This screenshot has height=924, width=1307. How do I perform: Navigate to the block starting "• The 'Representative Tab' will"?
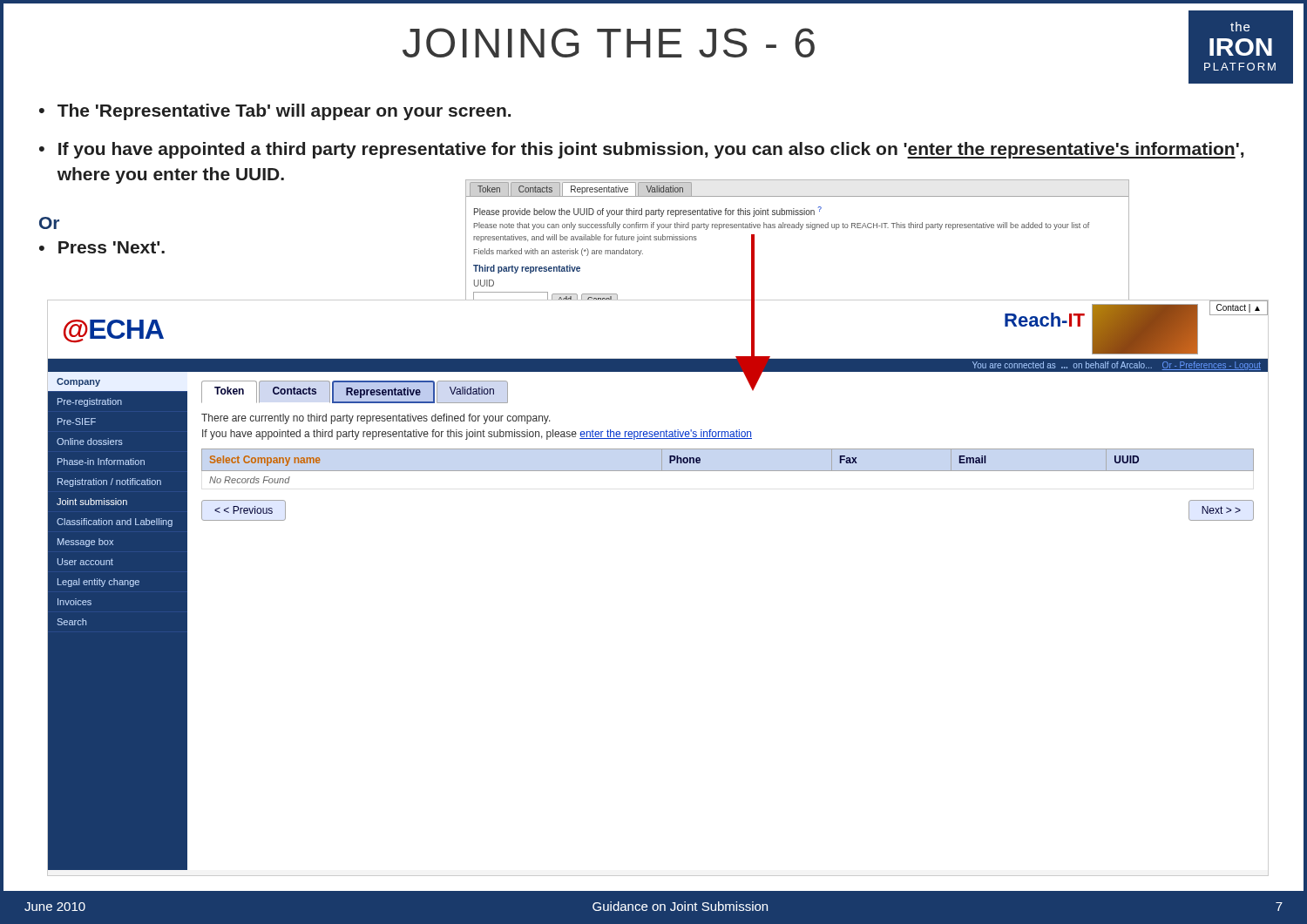click(275, 112)
